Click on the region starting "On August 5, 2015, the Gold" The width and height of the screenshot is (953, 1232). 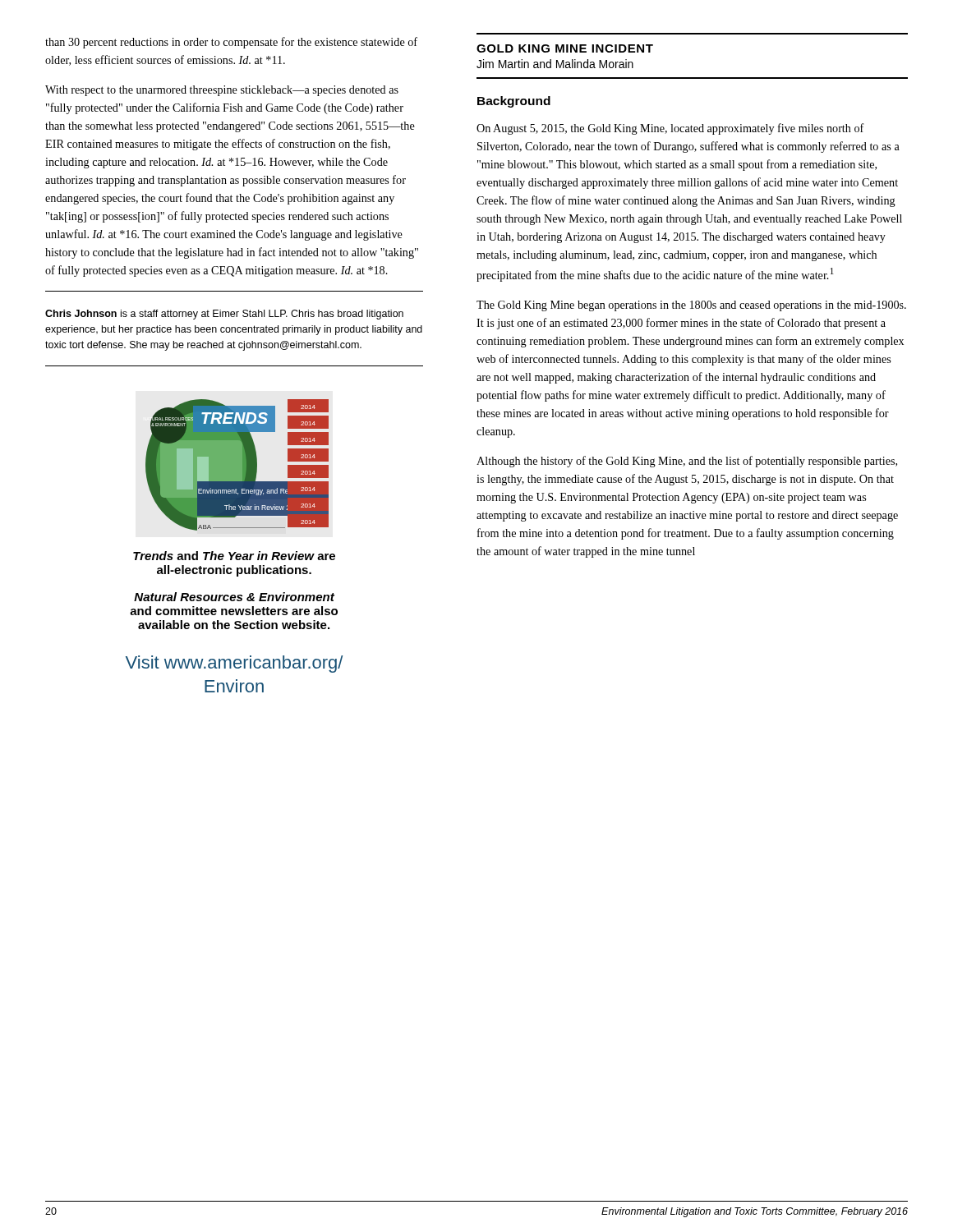point(692,202)
